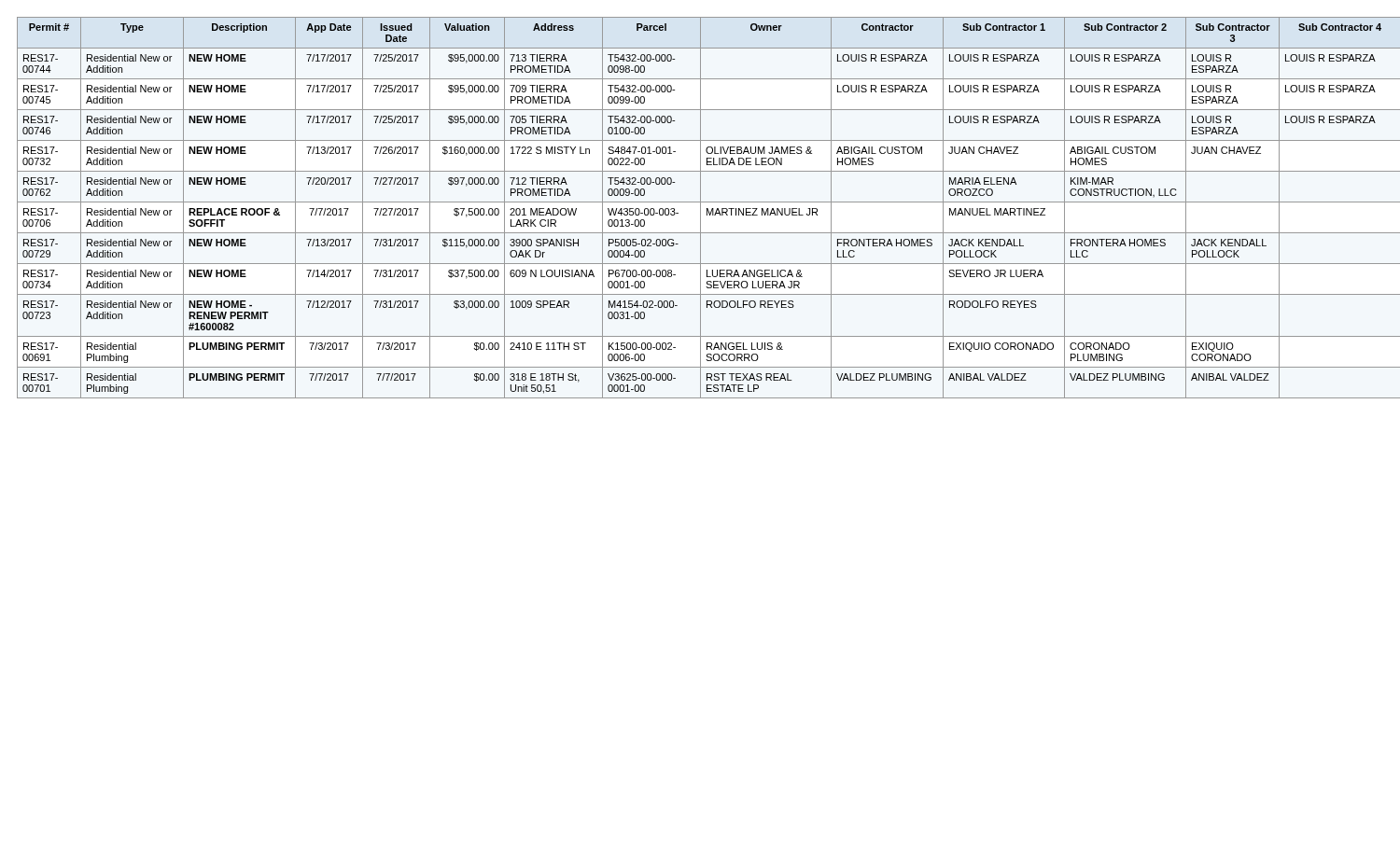Viewport: 1400px width, 850px height.
Task: Click on the table containing "SEVERO JR LUERA"
Action: click(700, 208)
